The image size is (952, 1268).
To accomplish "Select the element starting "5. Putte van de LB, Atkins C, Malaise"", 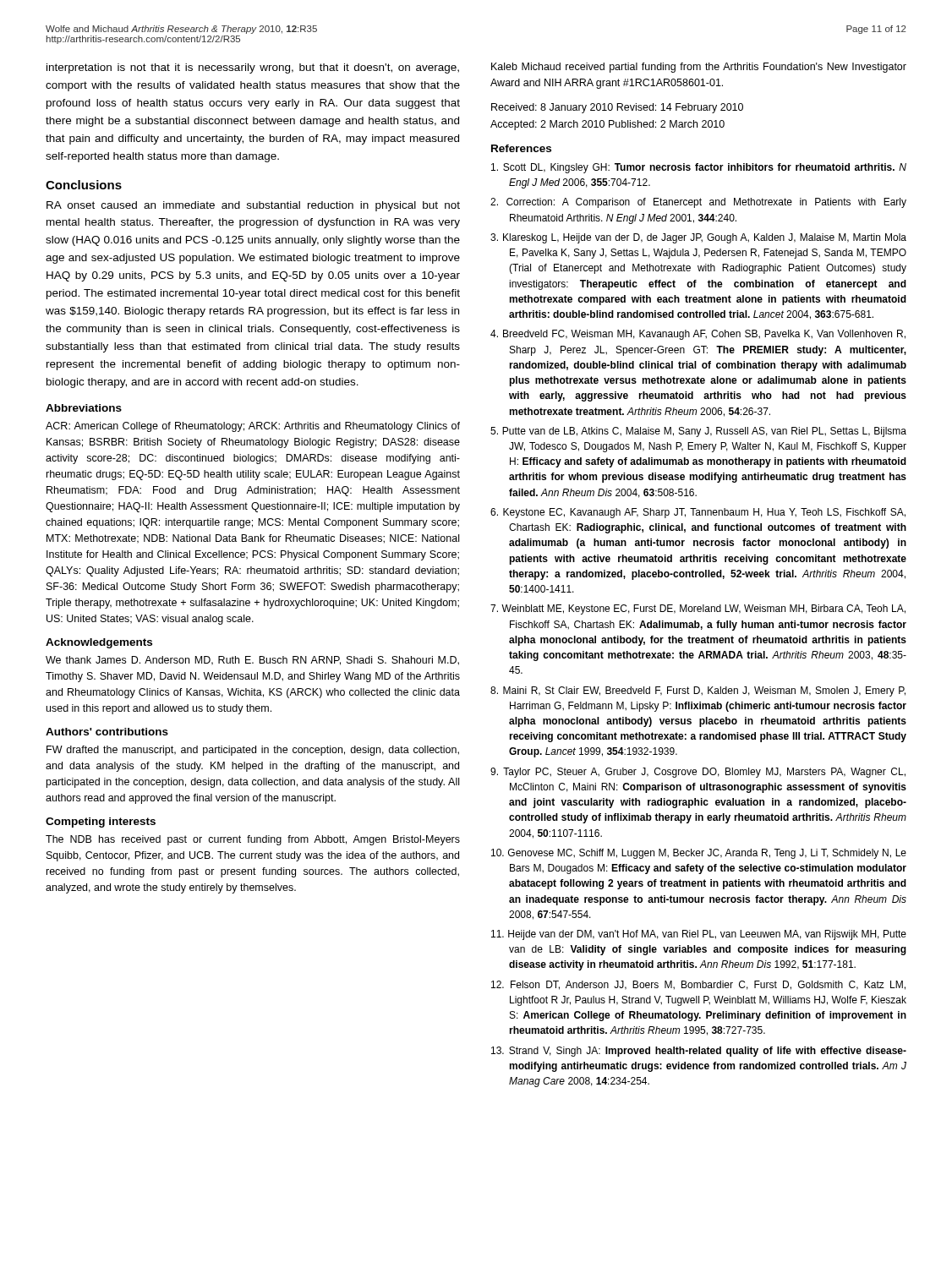I will [x=698, y=462].
